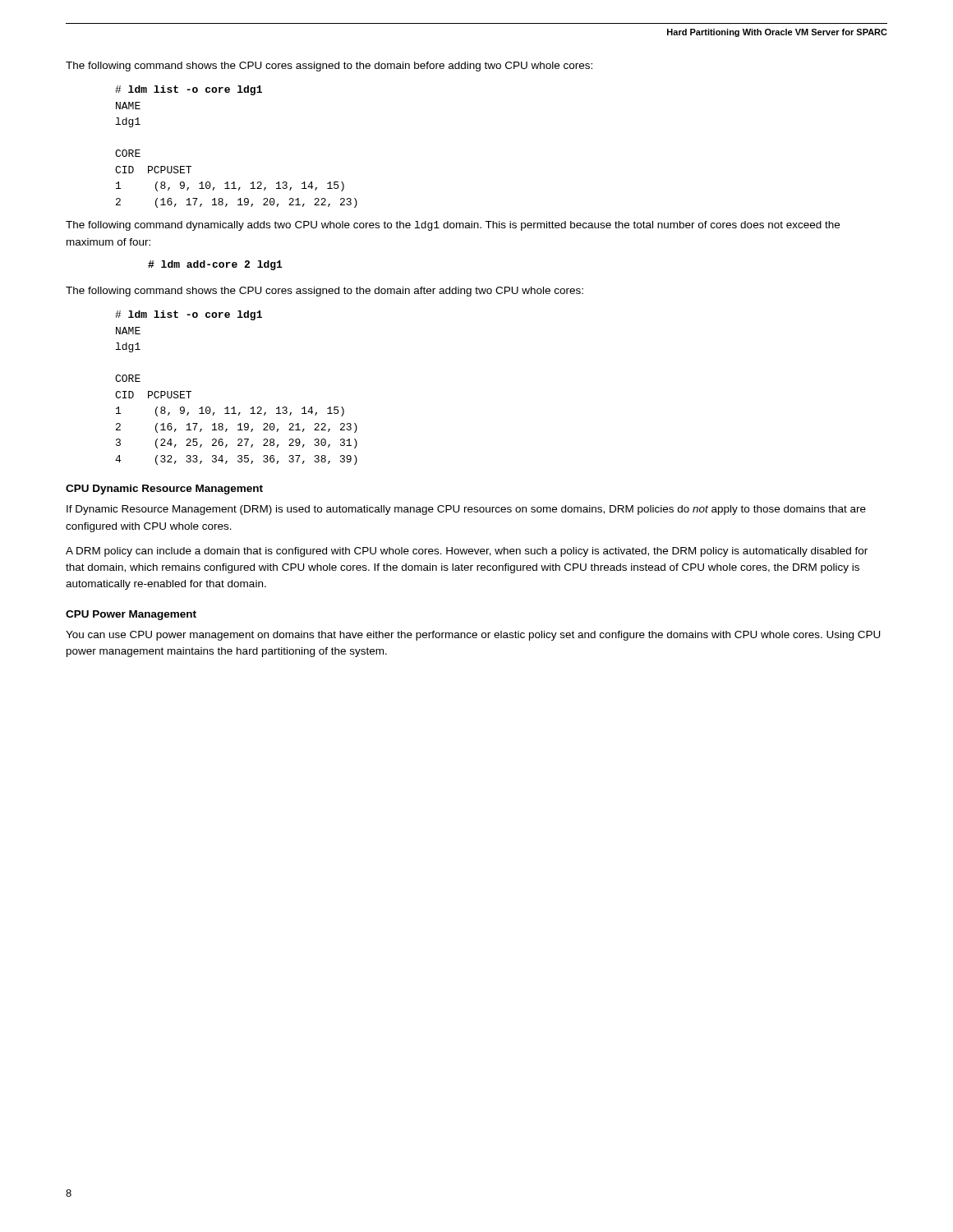Select the text block that says "The following command dynamically"
The image size is (953, 1232).
(476, 234)
